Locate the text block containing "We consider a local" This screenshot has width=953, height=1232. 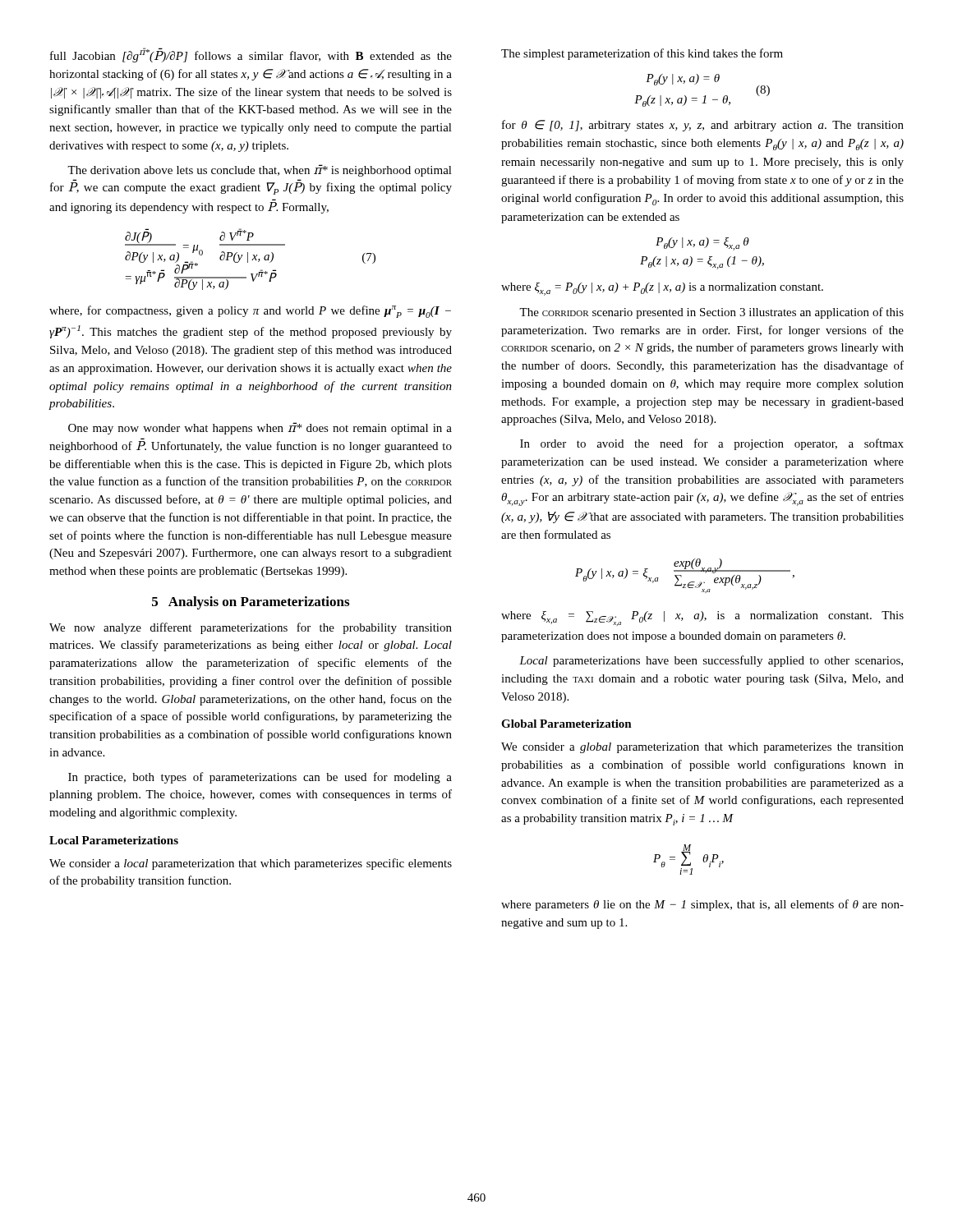pos(251,873)
